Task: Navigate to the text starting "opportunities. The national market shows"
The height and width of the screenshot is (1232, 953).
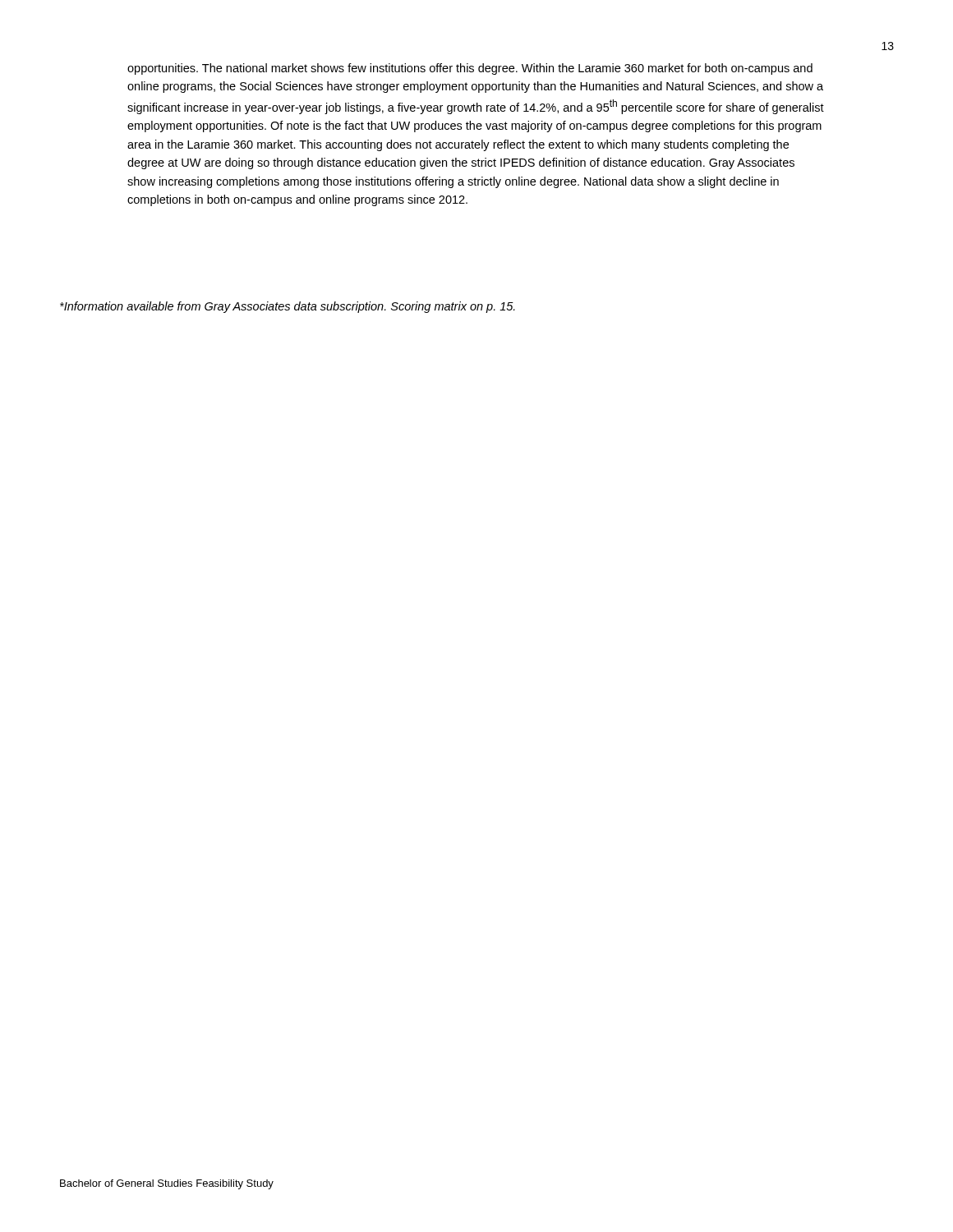Action: click(x=475, y=134)
